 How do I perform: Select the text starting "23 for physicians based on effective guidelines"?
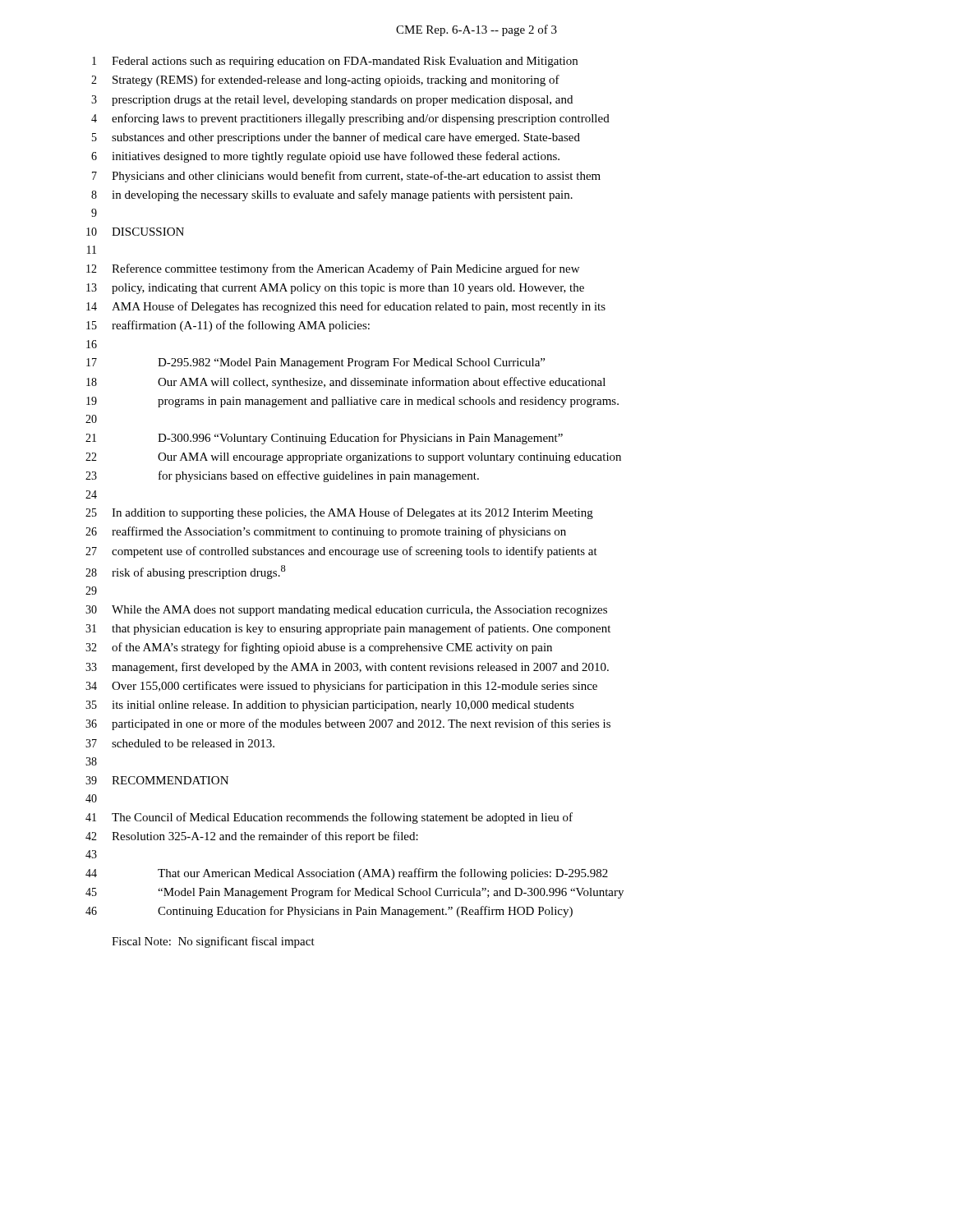pyautogui.click(x=476, y=476)
